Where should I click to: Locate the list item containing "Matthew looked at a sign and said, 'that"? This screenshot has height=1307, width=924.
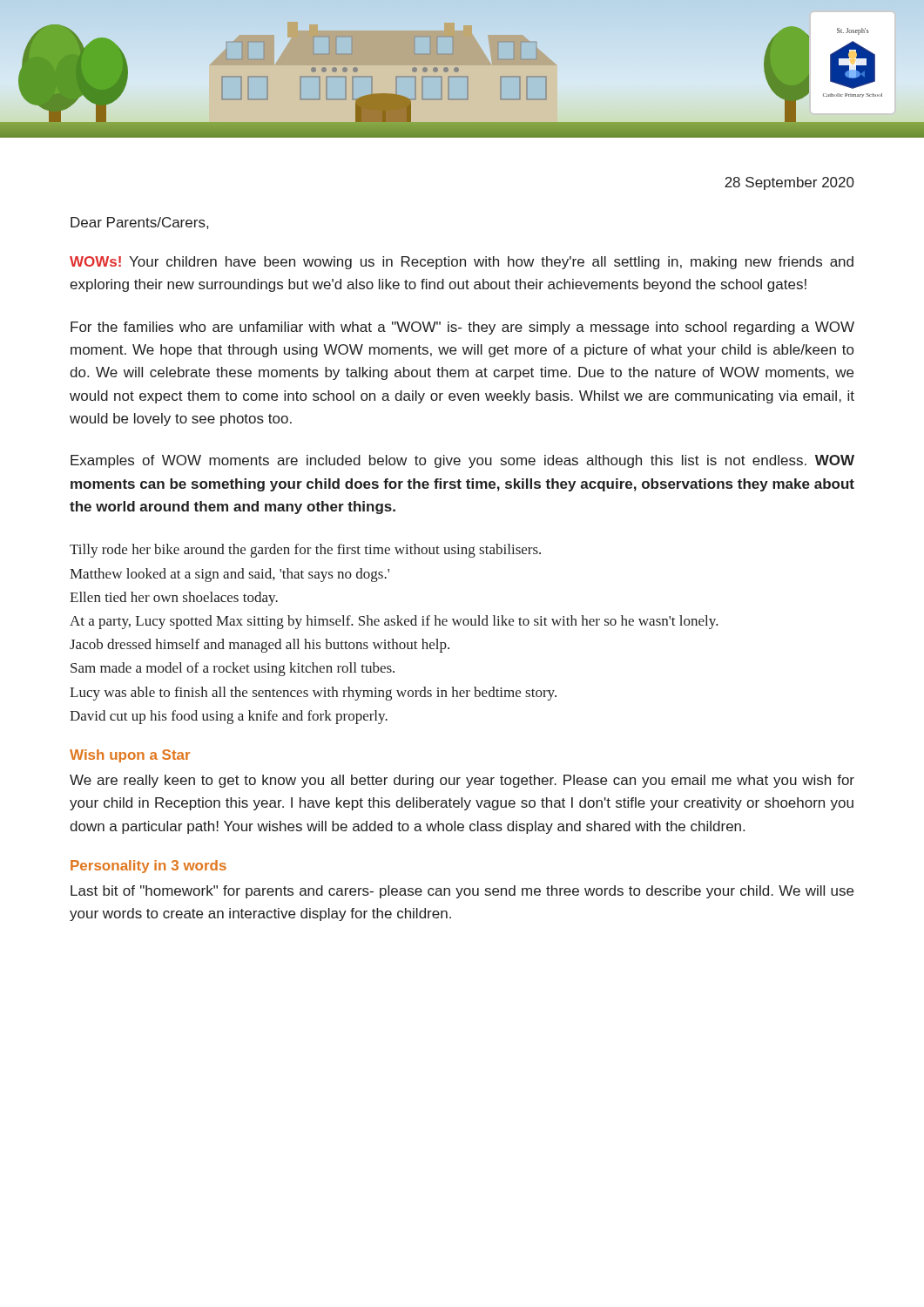(x=230, y=573)
